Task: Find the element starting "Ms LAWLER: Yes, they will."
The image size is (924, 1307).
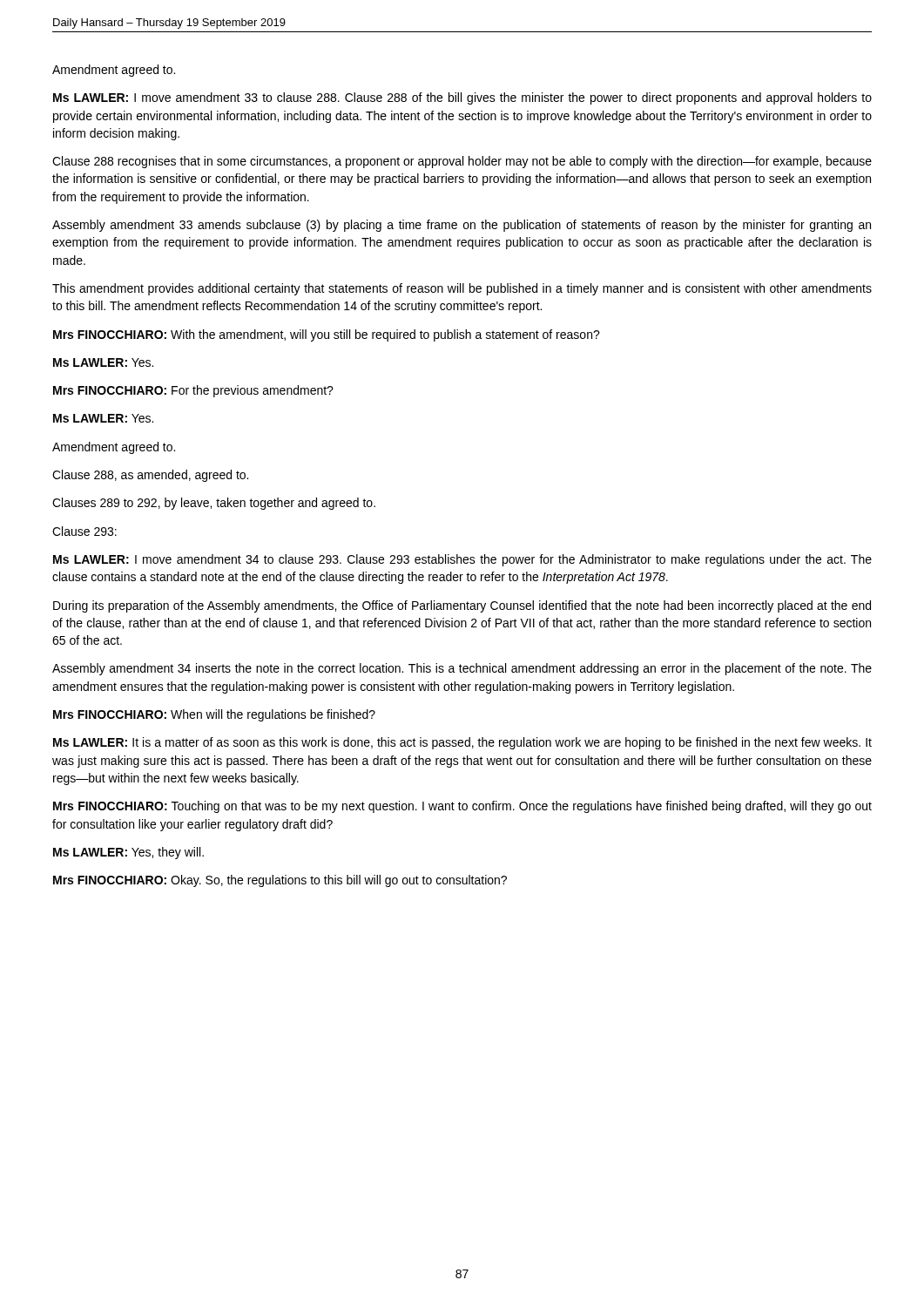Action: [x=128, y=853]
